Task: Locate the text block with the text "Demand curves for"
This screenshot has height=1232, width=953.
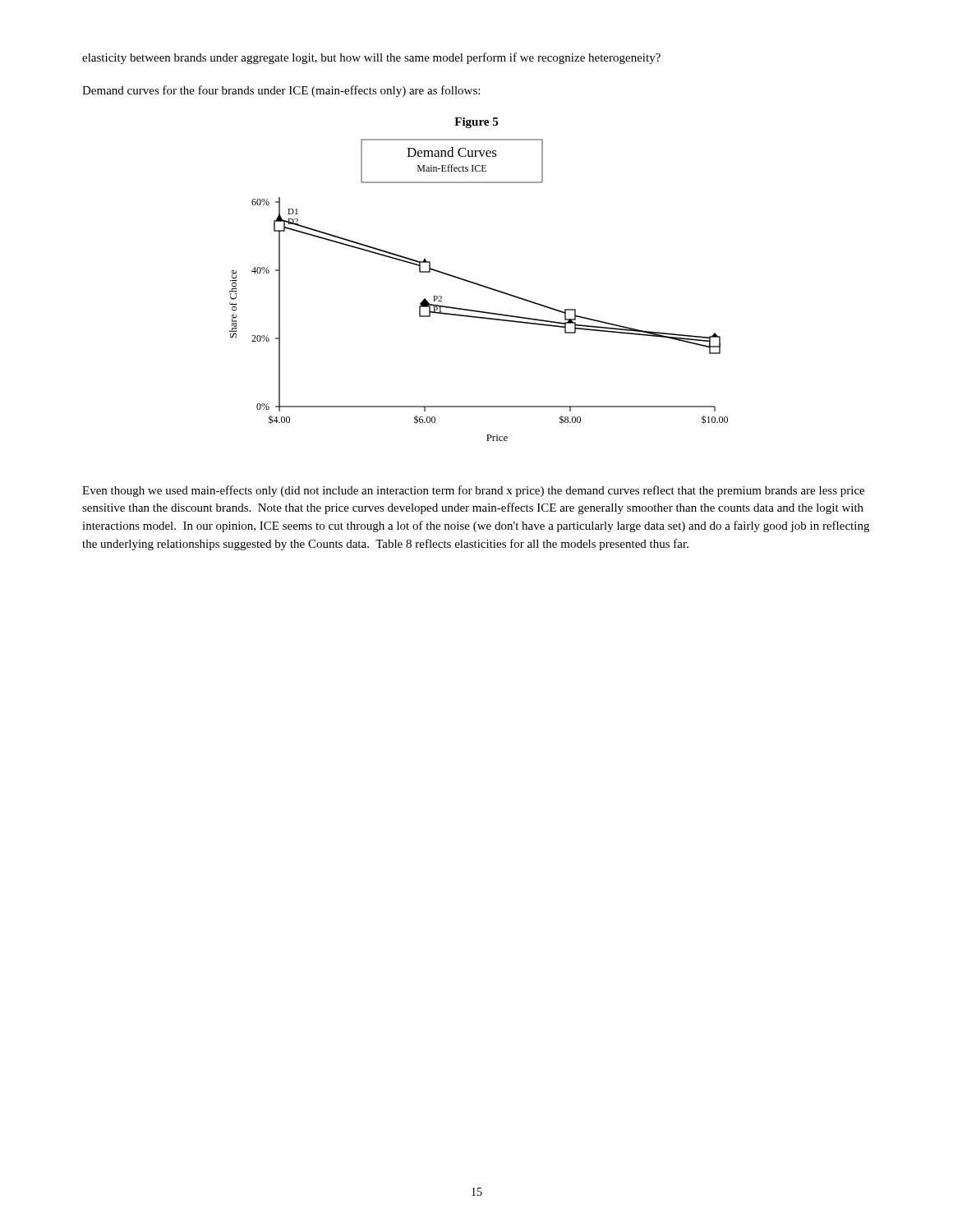Action: tap(282, 90)
